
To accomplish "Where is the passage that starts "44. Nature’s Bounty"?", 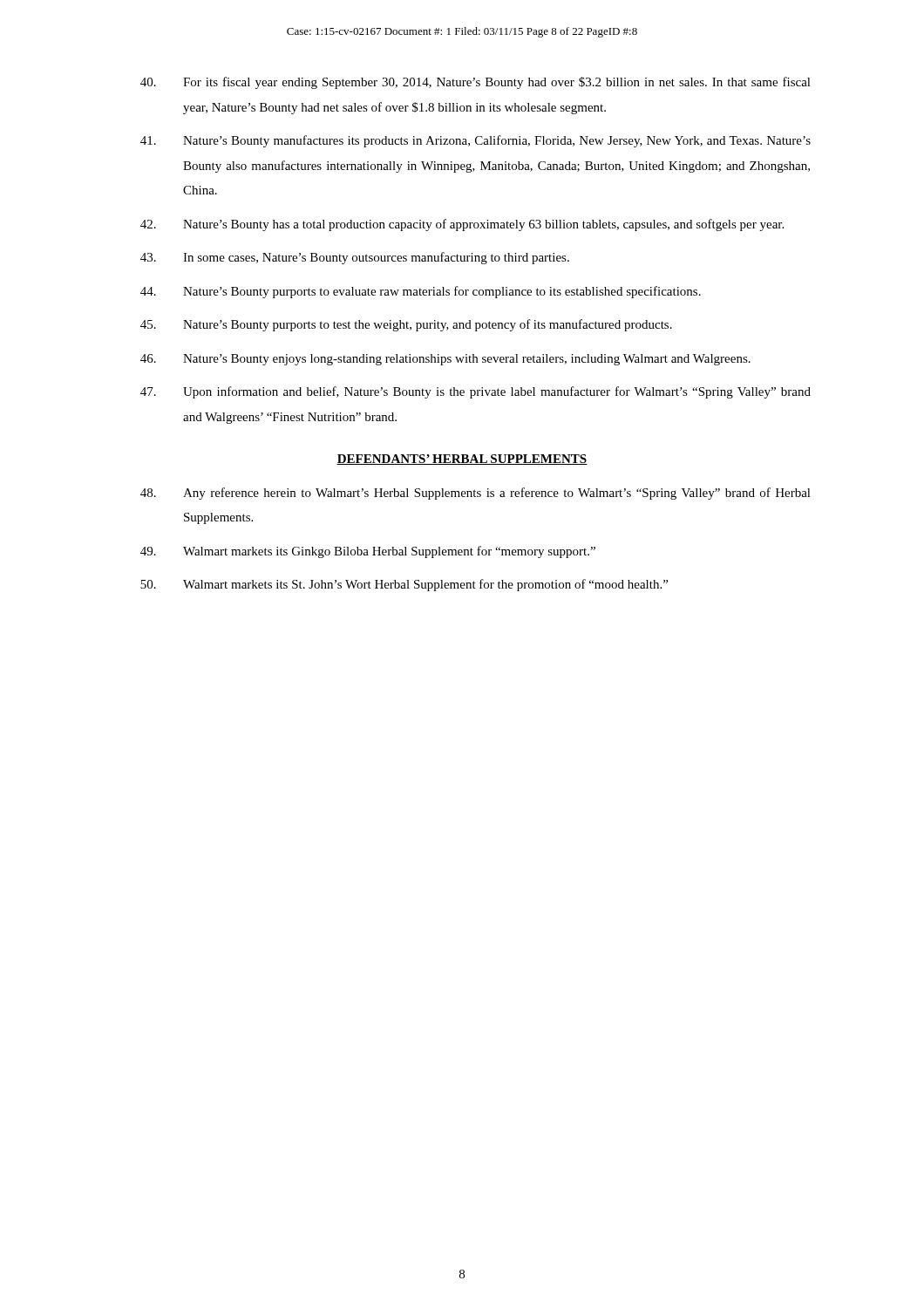I will pyautogui.click(x=462, y=291).
